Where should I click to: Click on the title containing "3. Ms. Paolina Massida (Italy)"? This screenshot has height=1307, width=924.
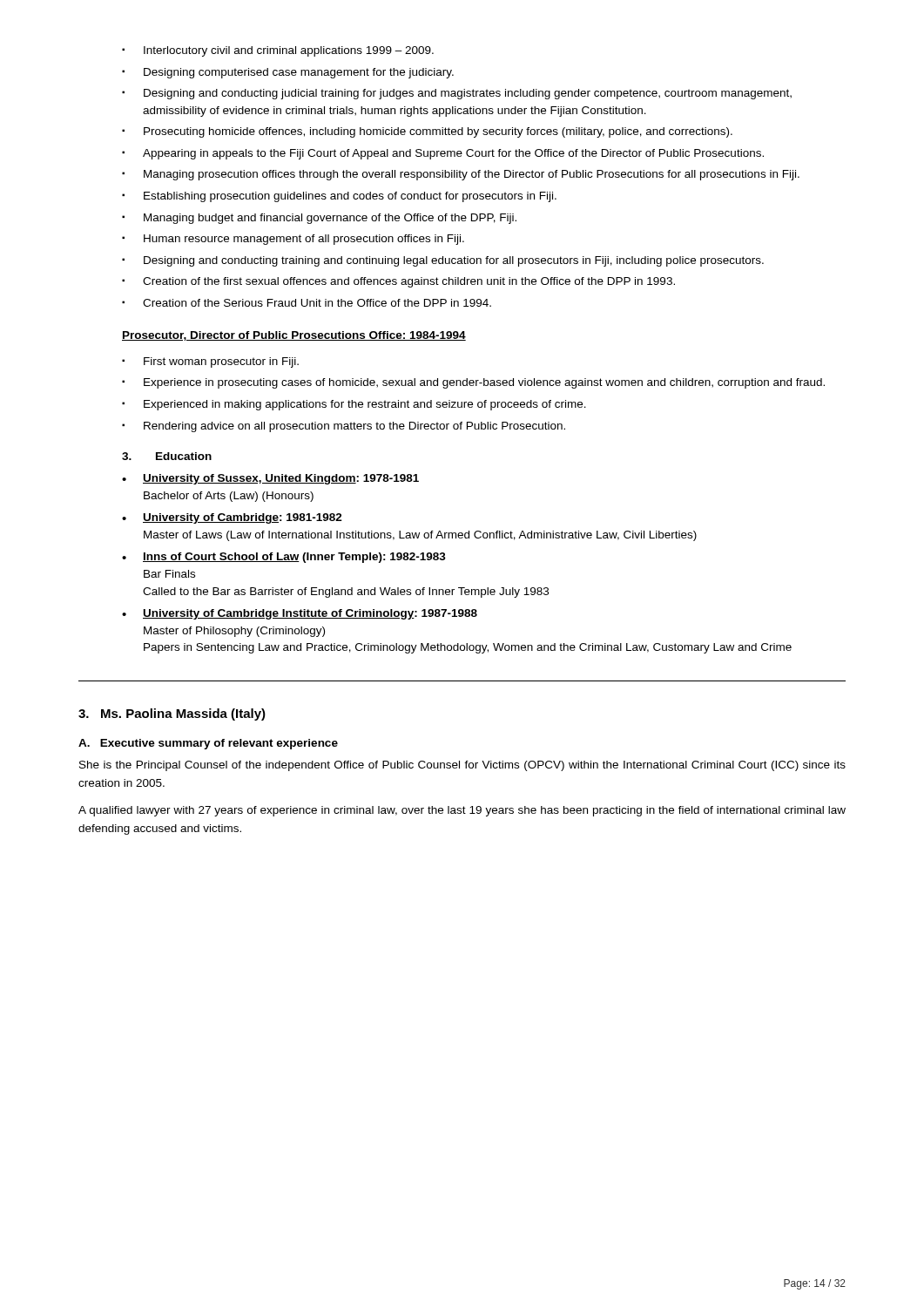pos(172,713)
